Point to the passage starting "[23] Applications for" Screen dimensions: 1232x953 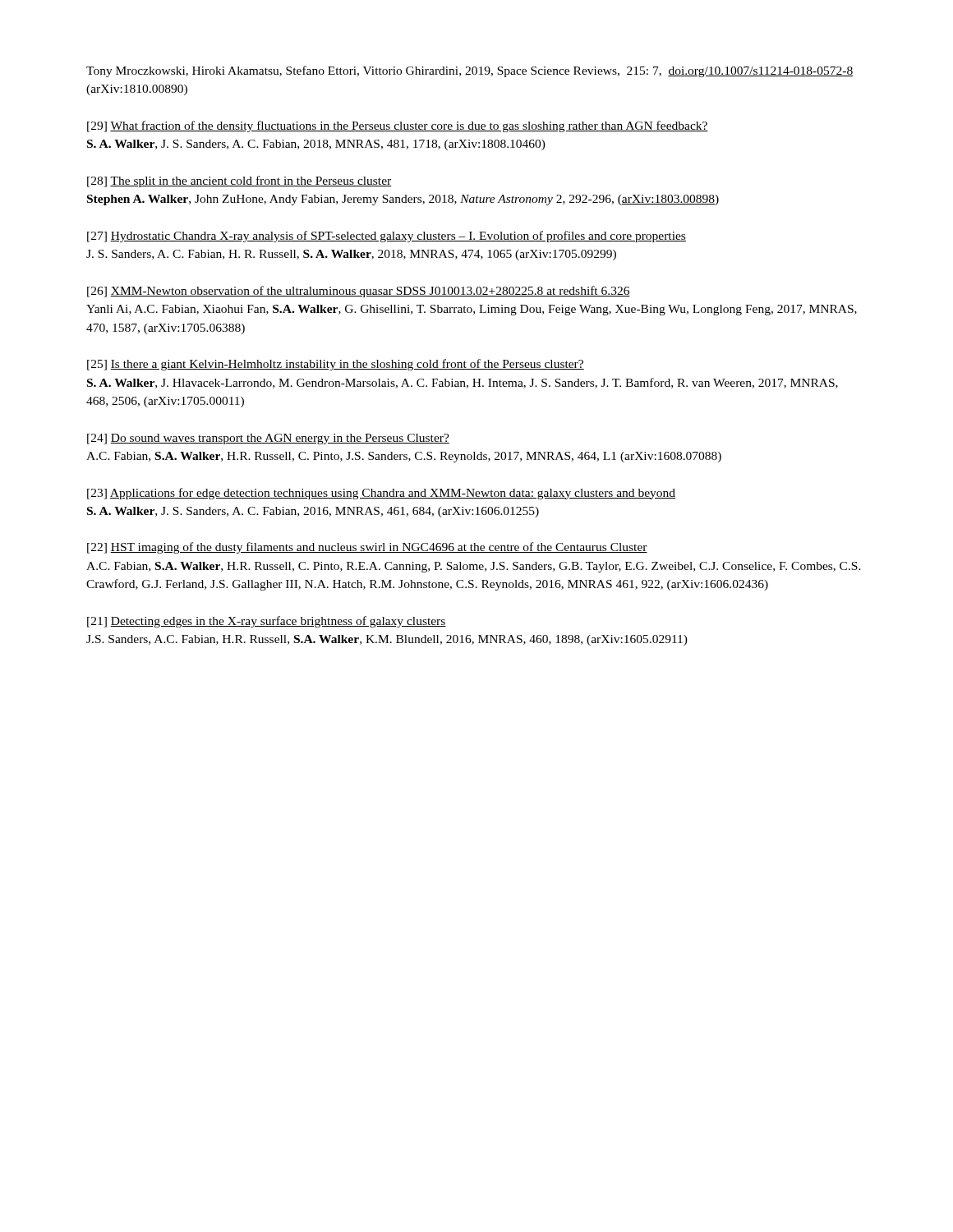[x=381, y=501]
